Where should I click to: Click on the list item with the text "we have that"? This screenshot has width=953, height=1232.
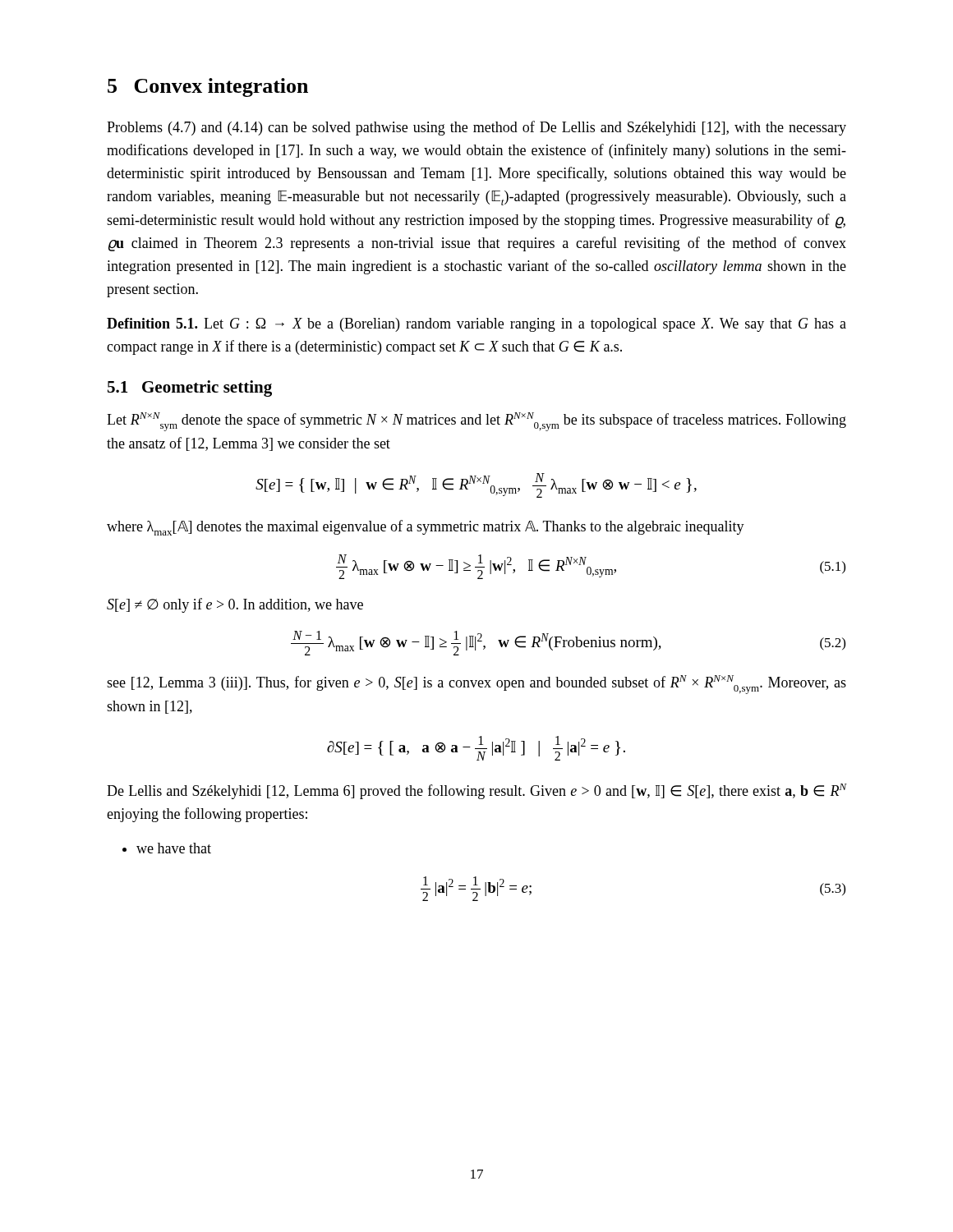(x=174, y=848)
